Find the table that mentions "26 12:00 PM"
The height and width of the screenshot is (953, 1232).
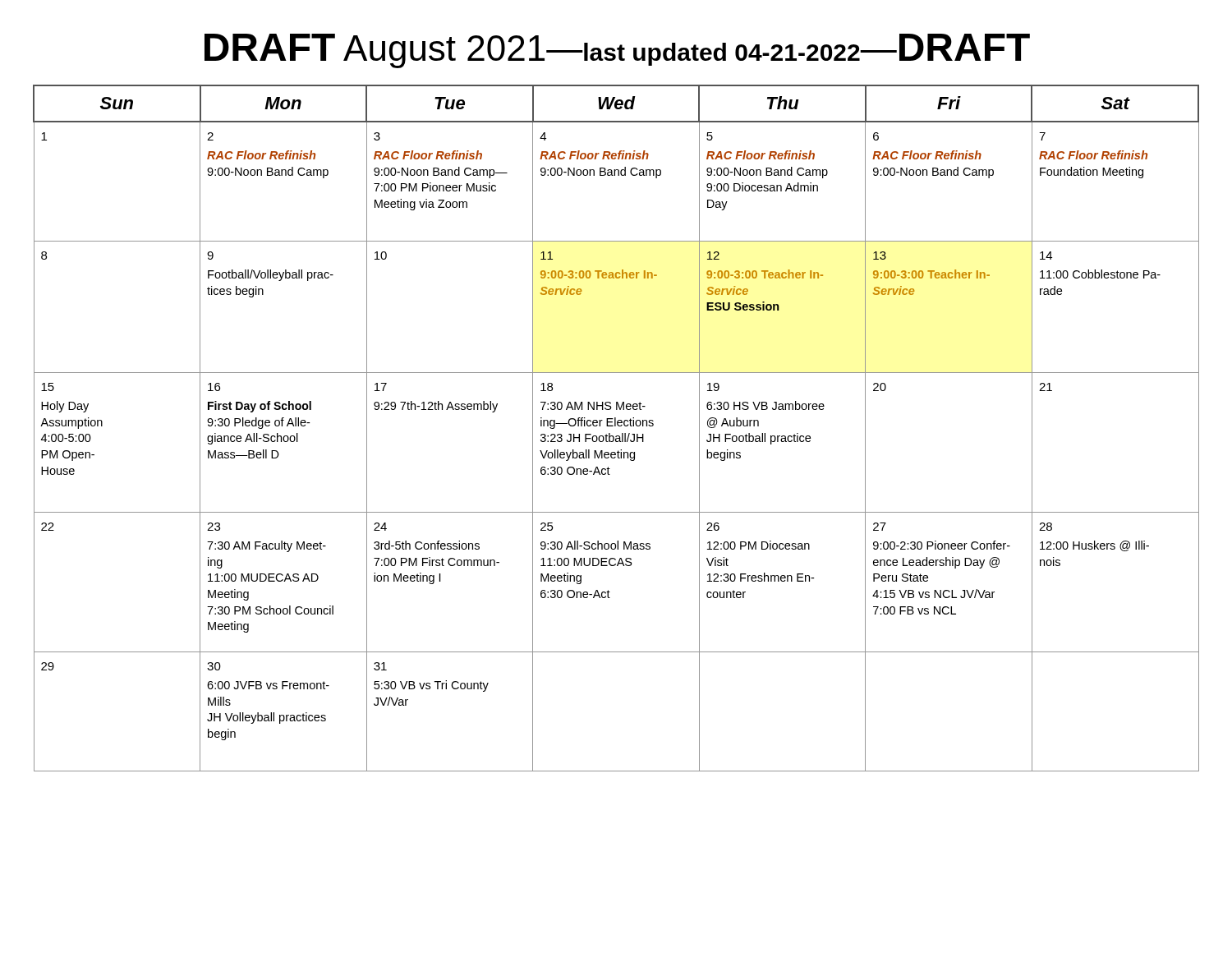616,428
